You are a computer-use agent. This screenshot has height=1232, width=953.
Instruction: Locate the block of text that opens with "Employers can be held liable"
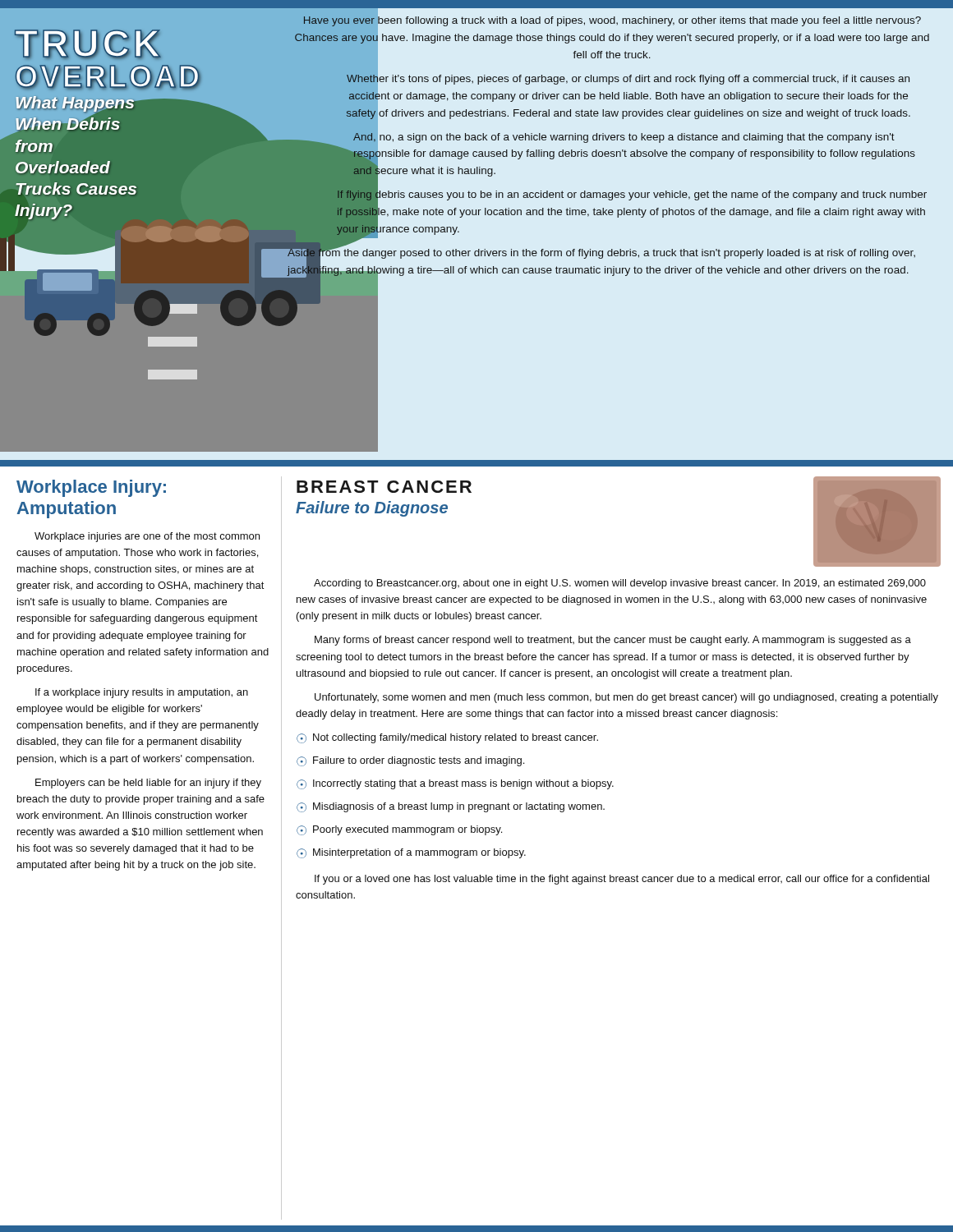pyautogui.click(x=141, y=823)
